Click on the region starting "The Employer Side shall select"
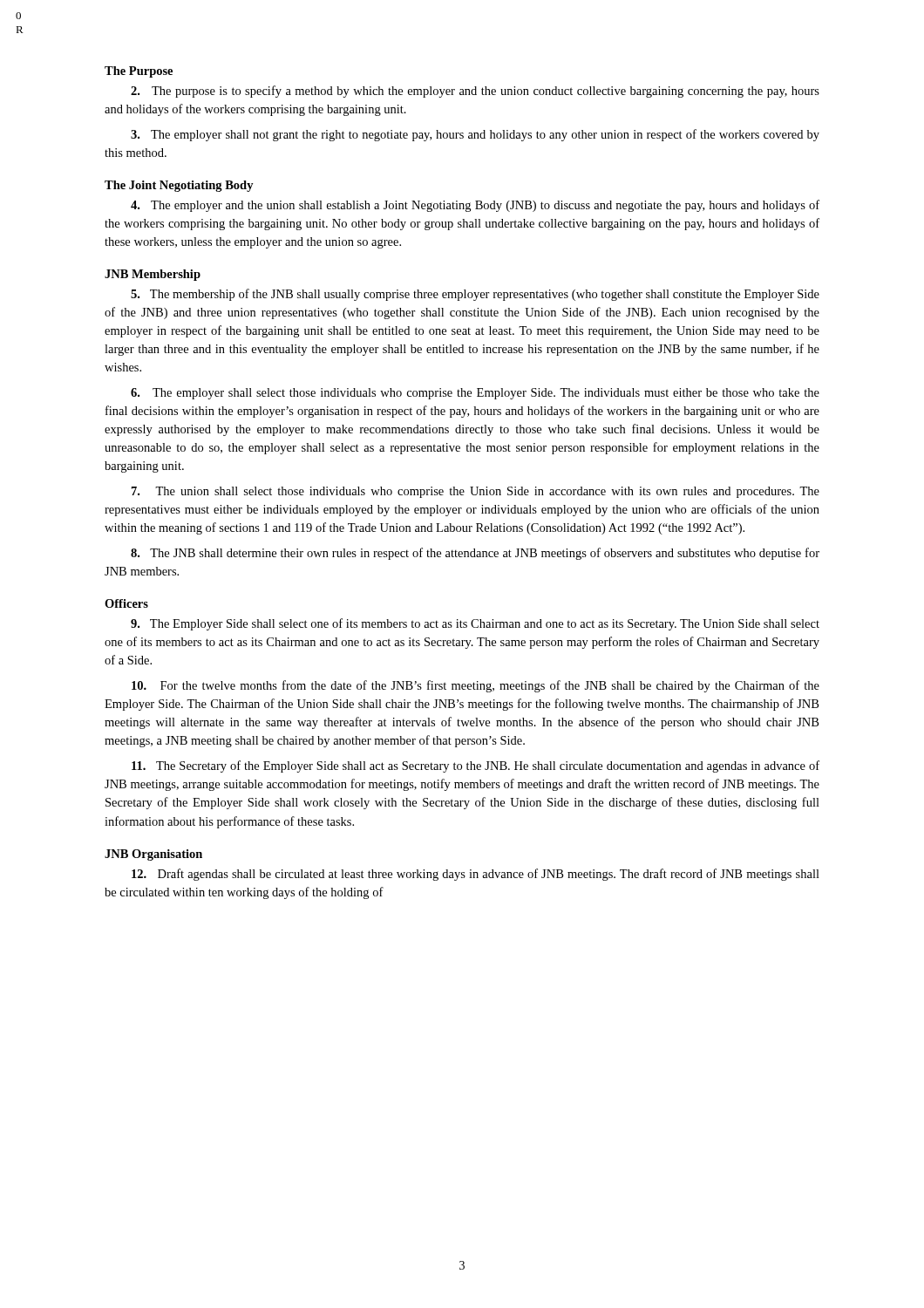 [462, 642]
